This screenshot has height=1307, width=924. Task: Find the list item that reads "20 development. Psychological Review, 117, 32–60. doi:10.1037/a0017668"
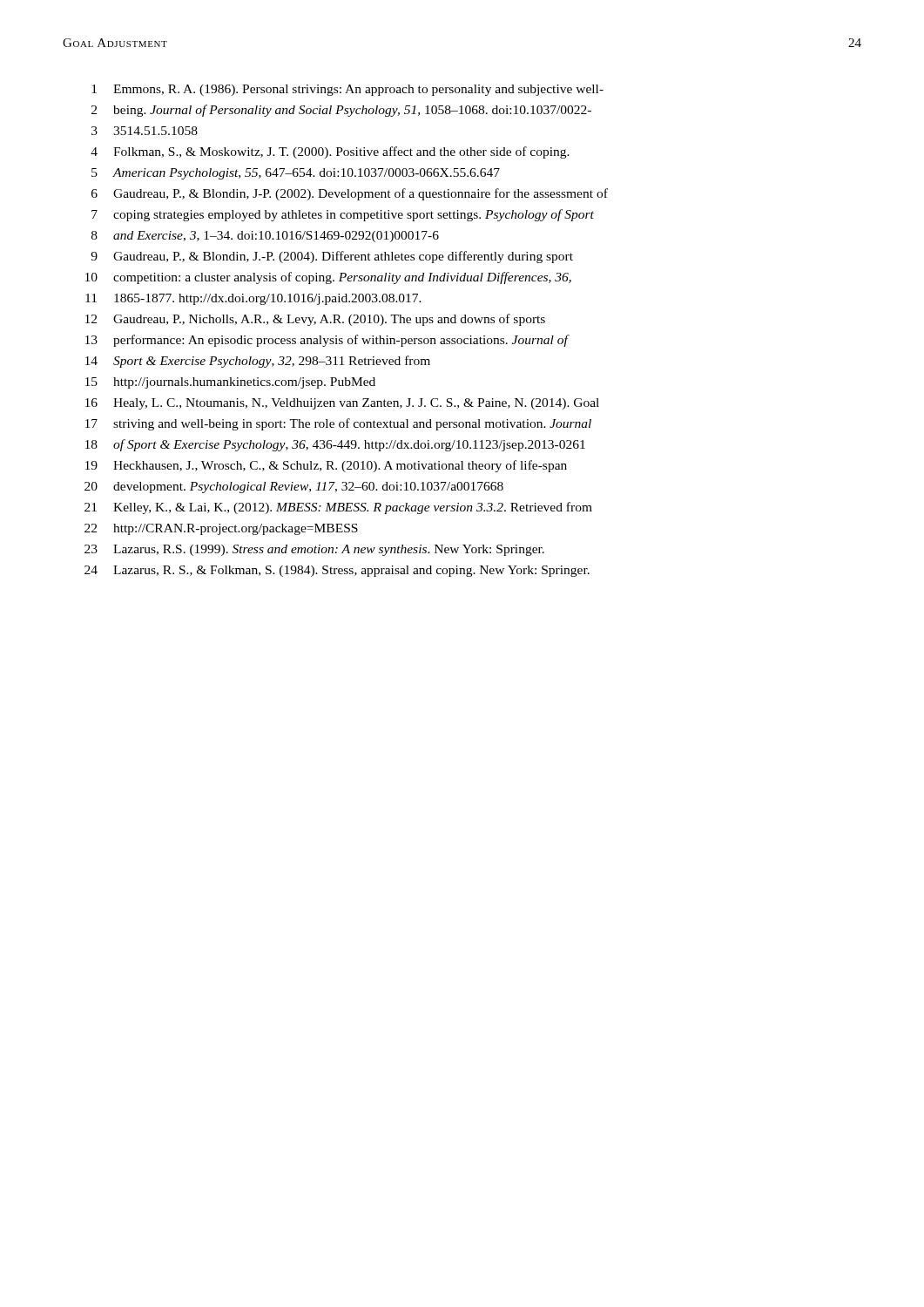click(283, 486)
